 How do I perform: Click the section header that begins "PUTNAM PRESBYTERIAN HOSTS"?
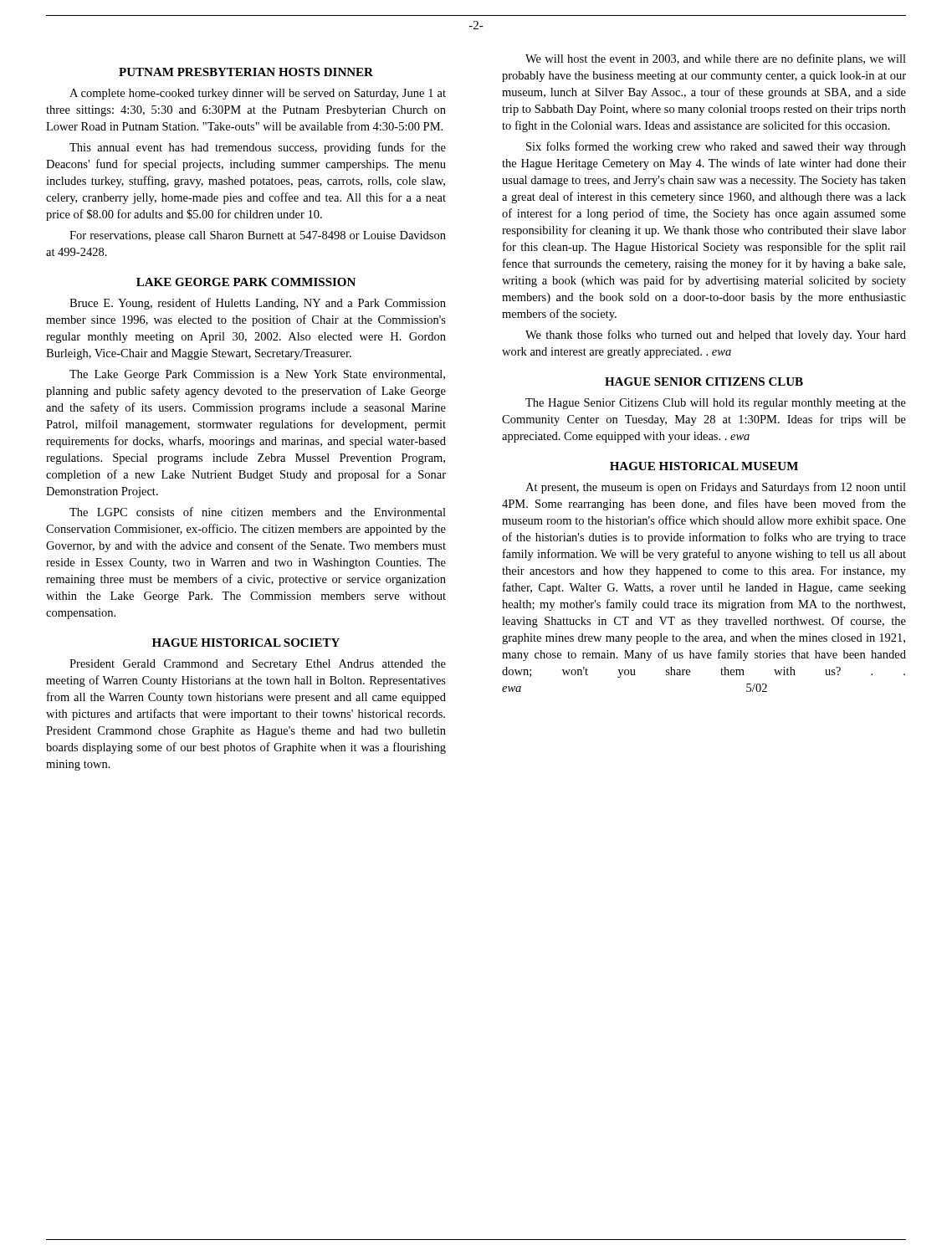246,72
